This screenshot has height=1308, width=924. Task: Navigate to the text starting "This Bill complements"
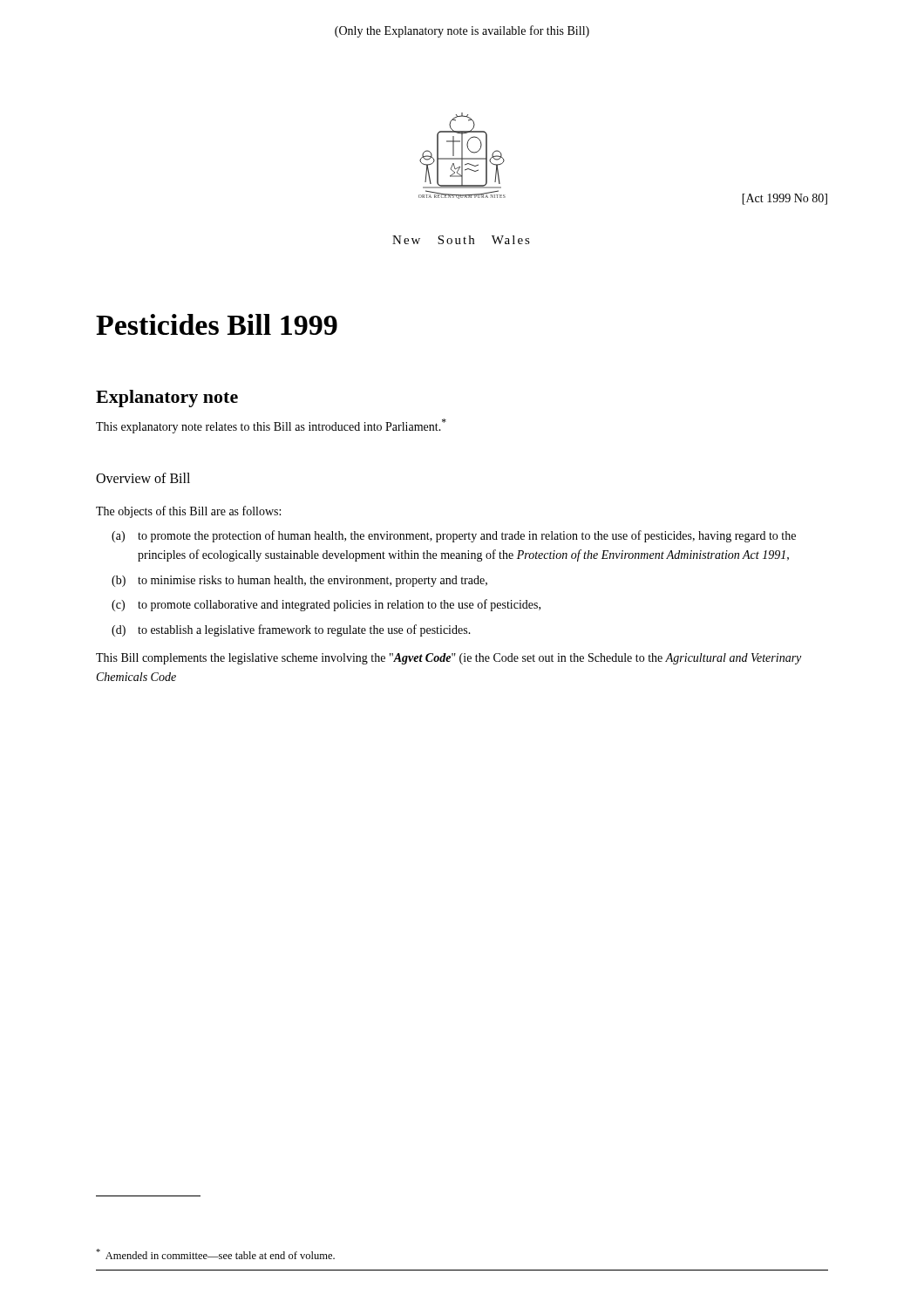click(449, 668)
